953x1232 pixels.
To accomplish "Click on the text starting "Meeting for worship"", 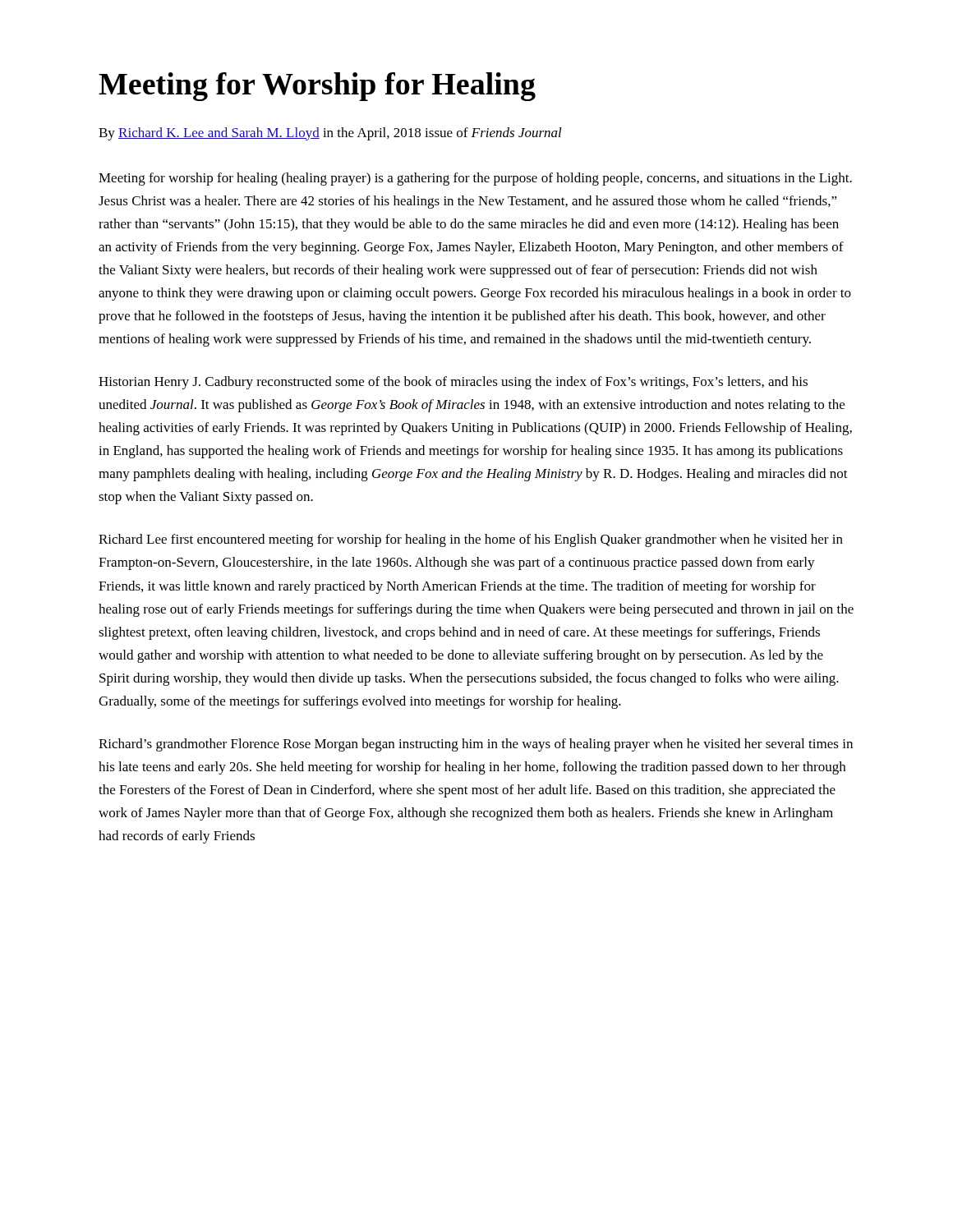I will tap(476, 258).
